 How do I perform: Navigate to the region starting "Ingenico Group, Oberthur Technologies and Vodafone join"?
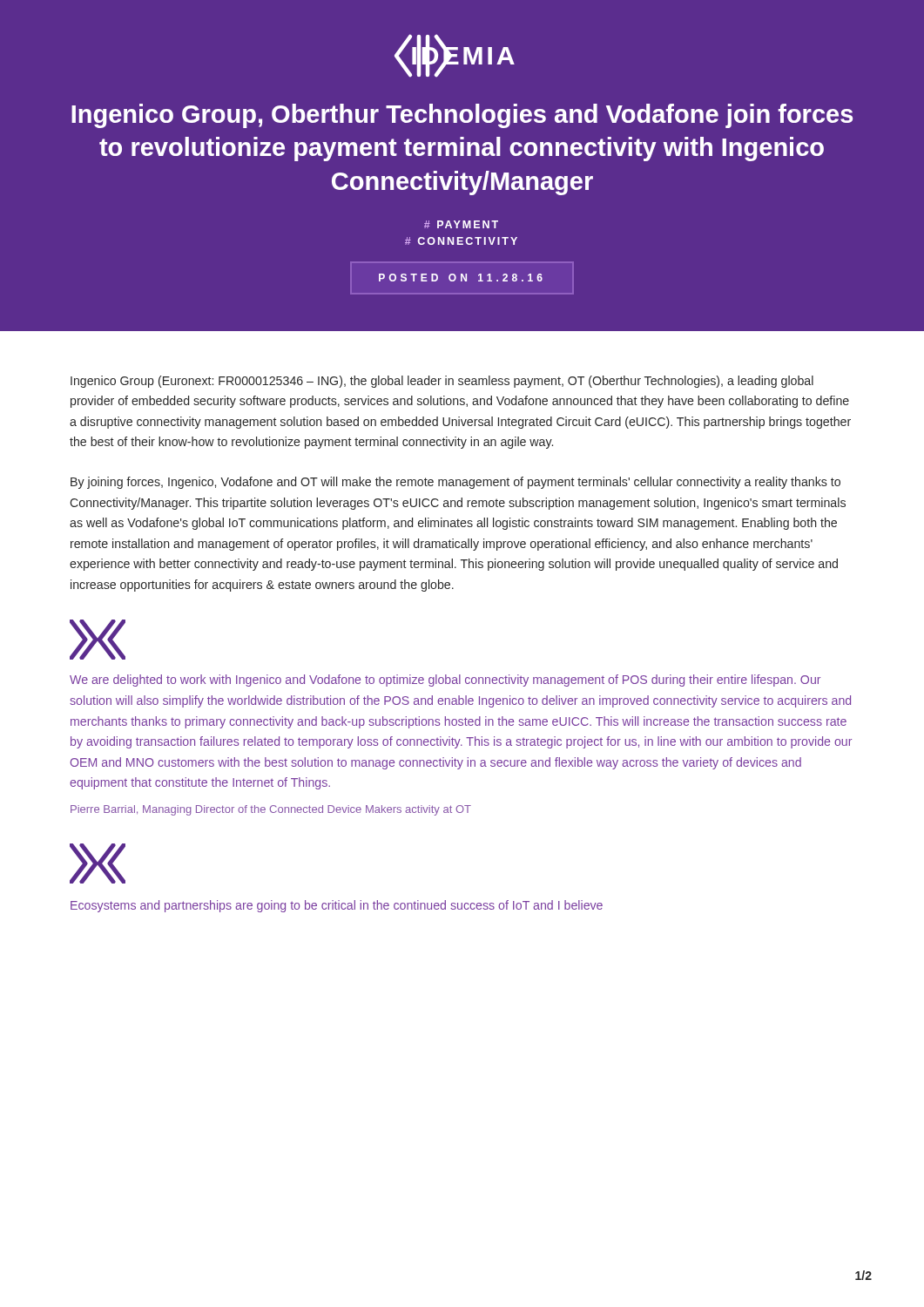[462, 148]
